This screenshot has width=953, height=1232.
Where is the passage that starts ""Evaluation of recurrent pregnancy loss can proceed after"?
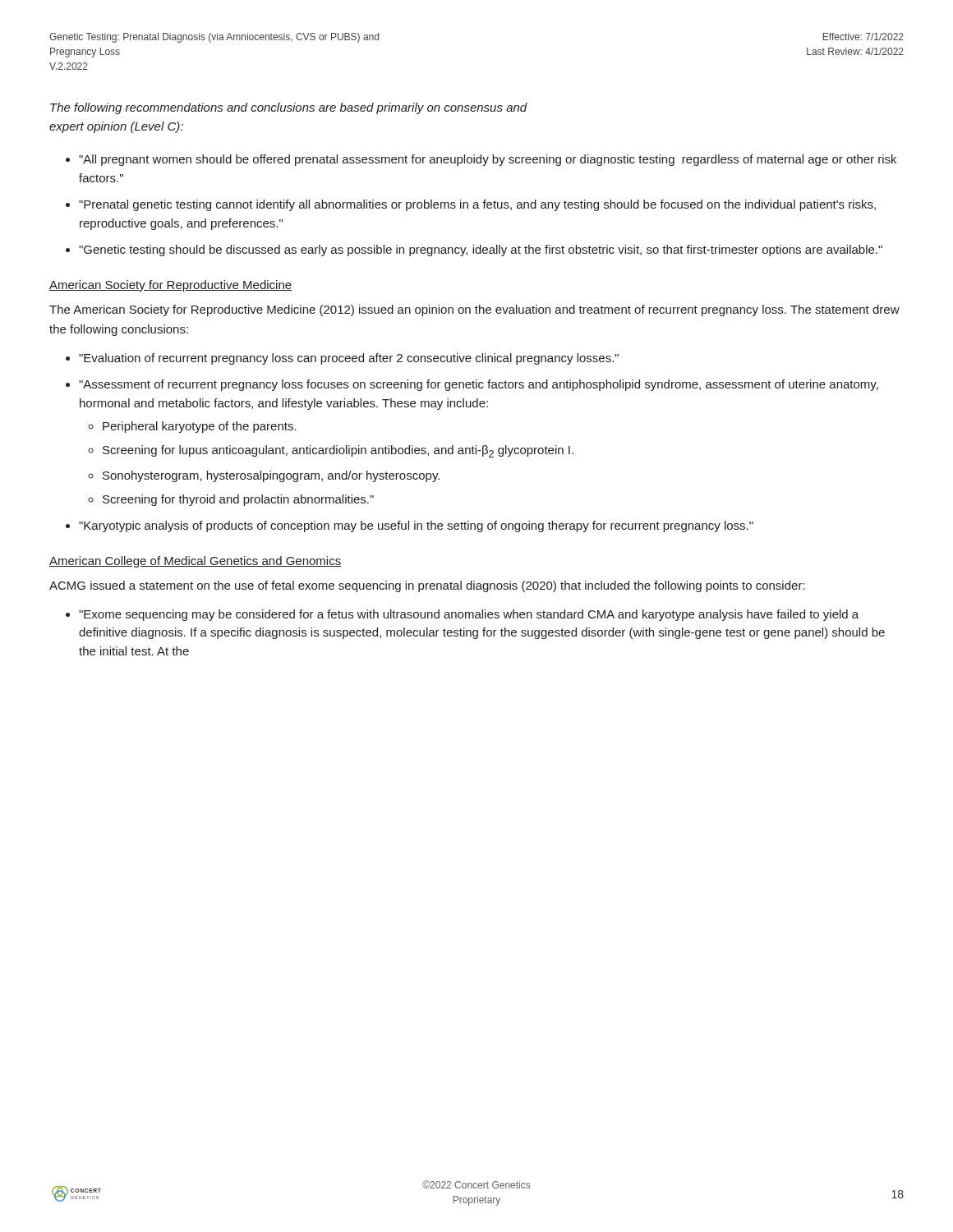point(349,357)
